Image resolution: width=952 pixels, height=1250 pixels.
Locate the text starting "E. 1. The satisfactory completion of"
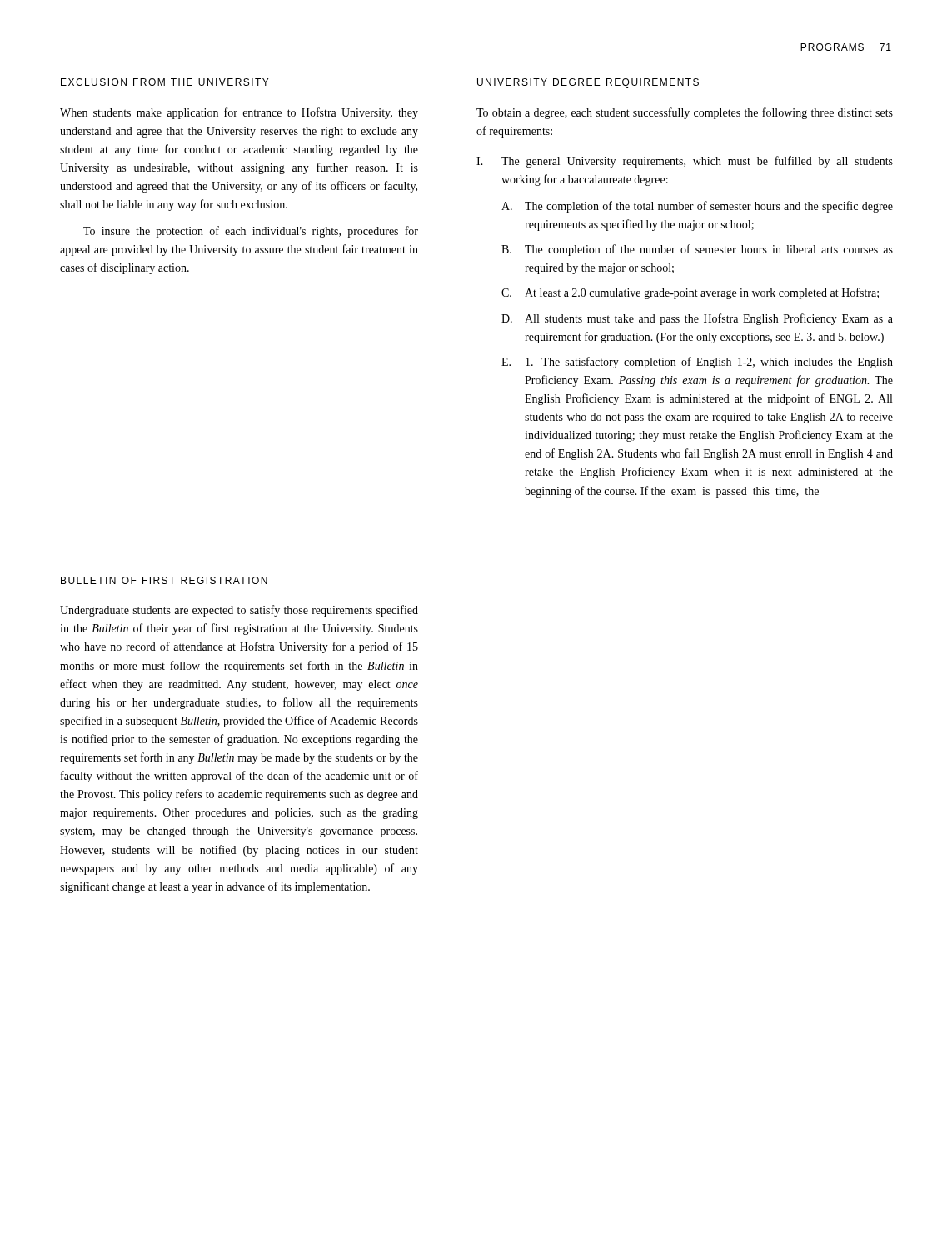click(697, 427)
